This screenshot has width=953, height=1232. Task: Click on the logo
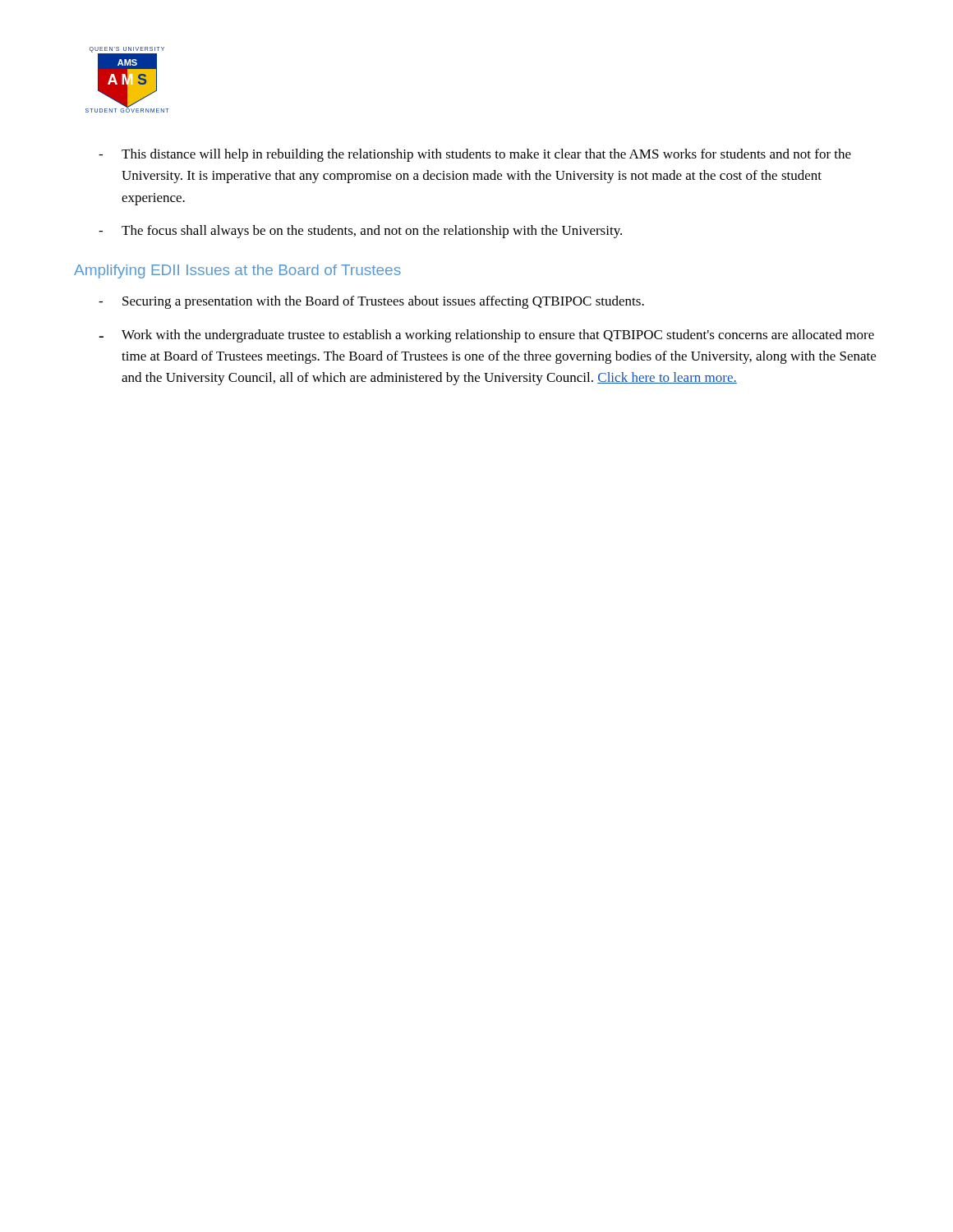point(476,78)
